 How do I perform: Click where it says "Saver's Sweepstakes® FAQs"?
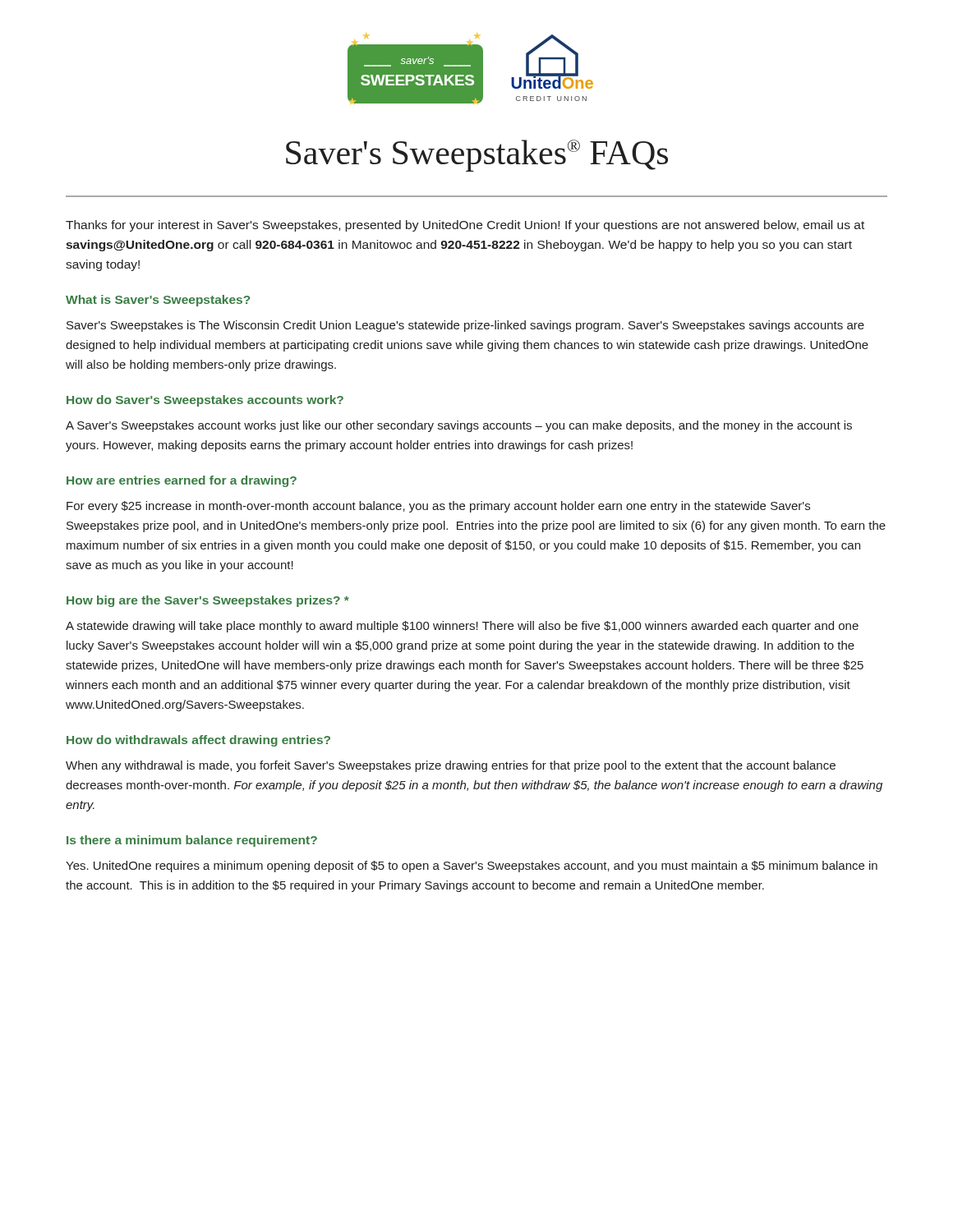click(476, 153)
